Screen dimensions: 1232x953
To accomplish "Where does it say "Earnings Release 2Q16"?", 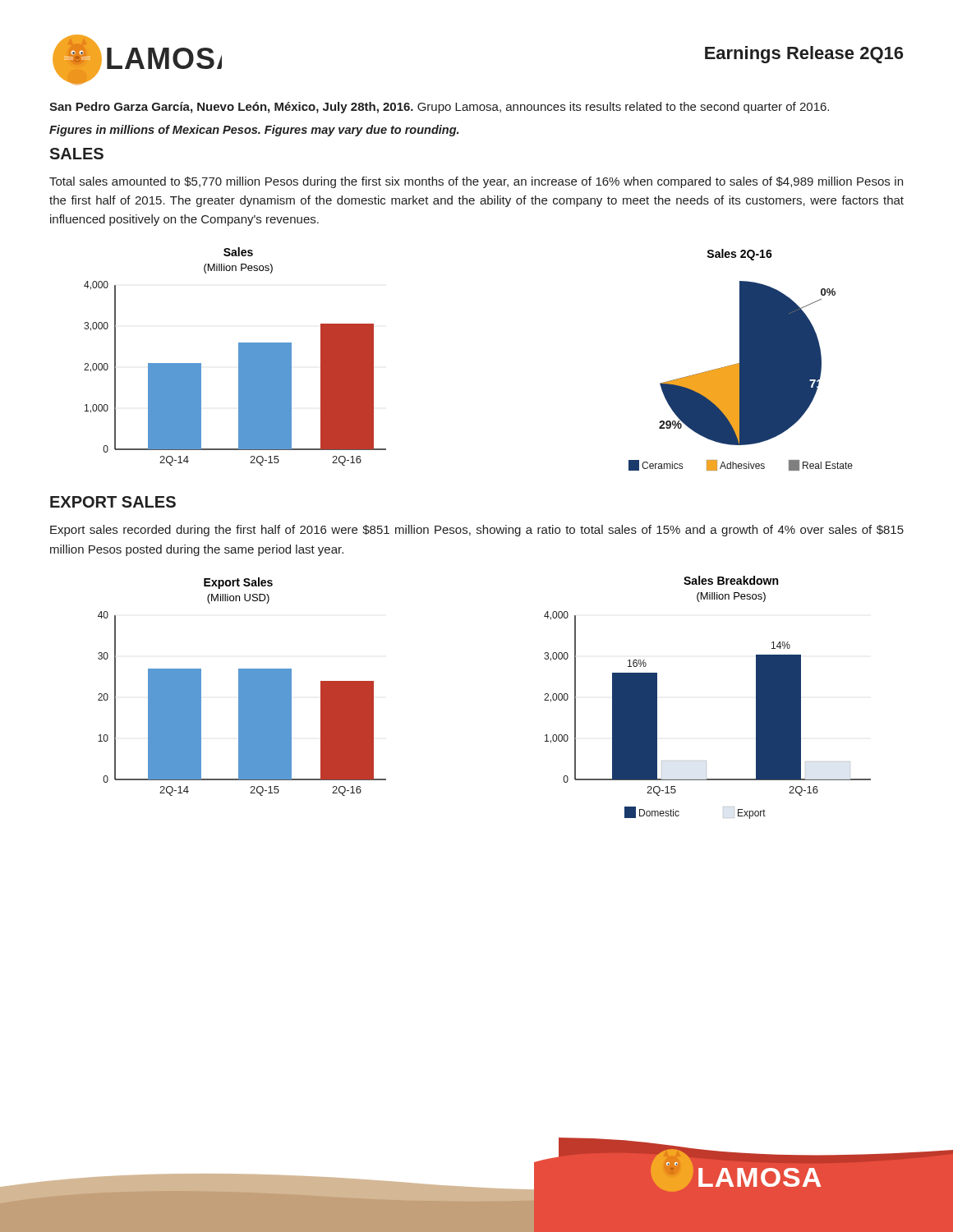I will 804,53.
